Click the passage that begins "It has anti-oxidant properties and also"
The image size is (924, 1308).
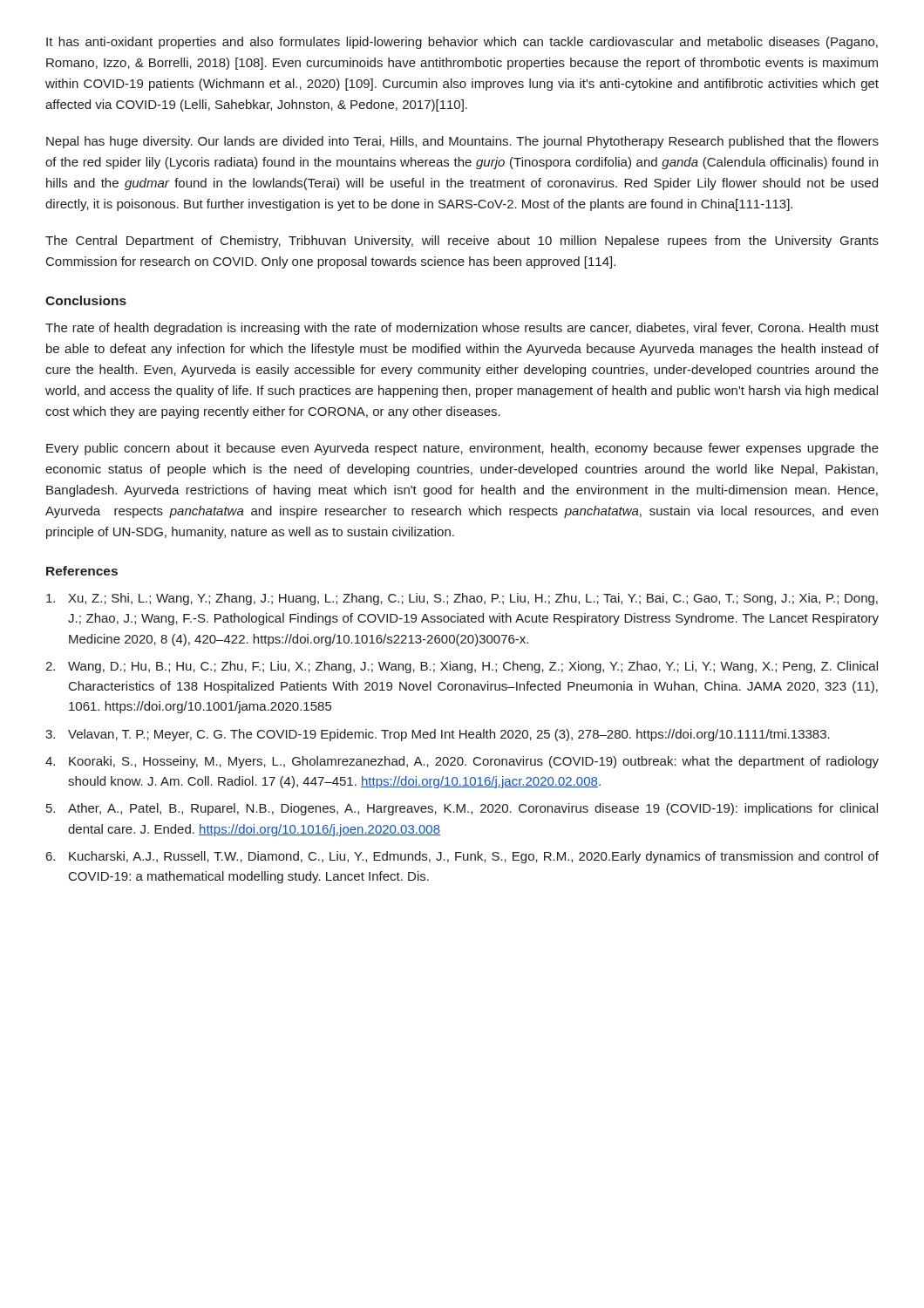click(x=462, y=73)
